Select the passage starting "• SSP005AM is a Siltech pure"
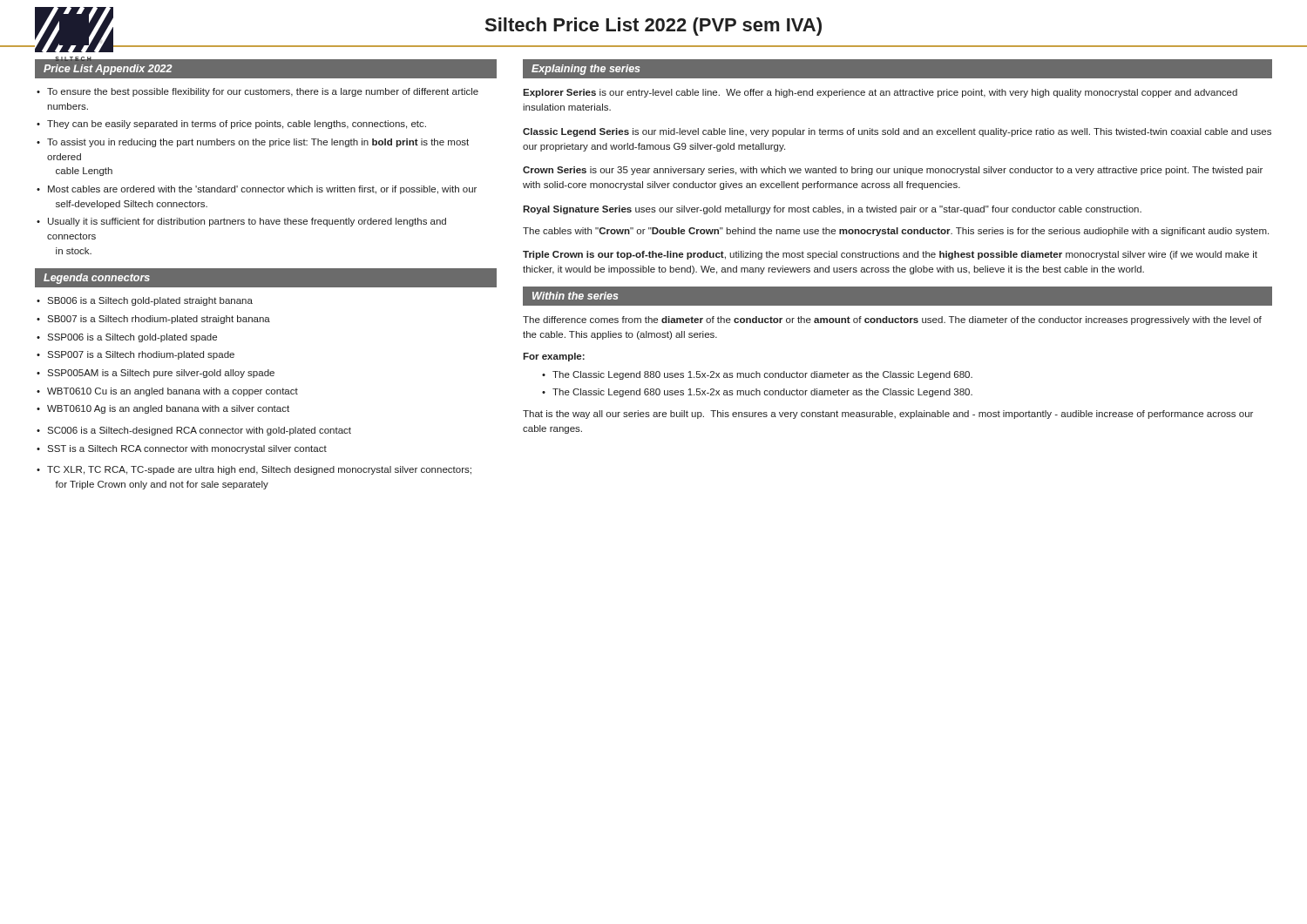Viewport: 1307px width, 924px height. tap(156, 373)
